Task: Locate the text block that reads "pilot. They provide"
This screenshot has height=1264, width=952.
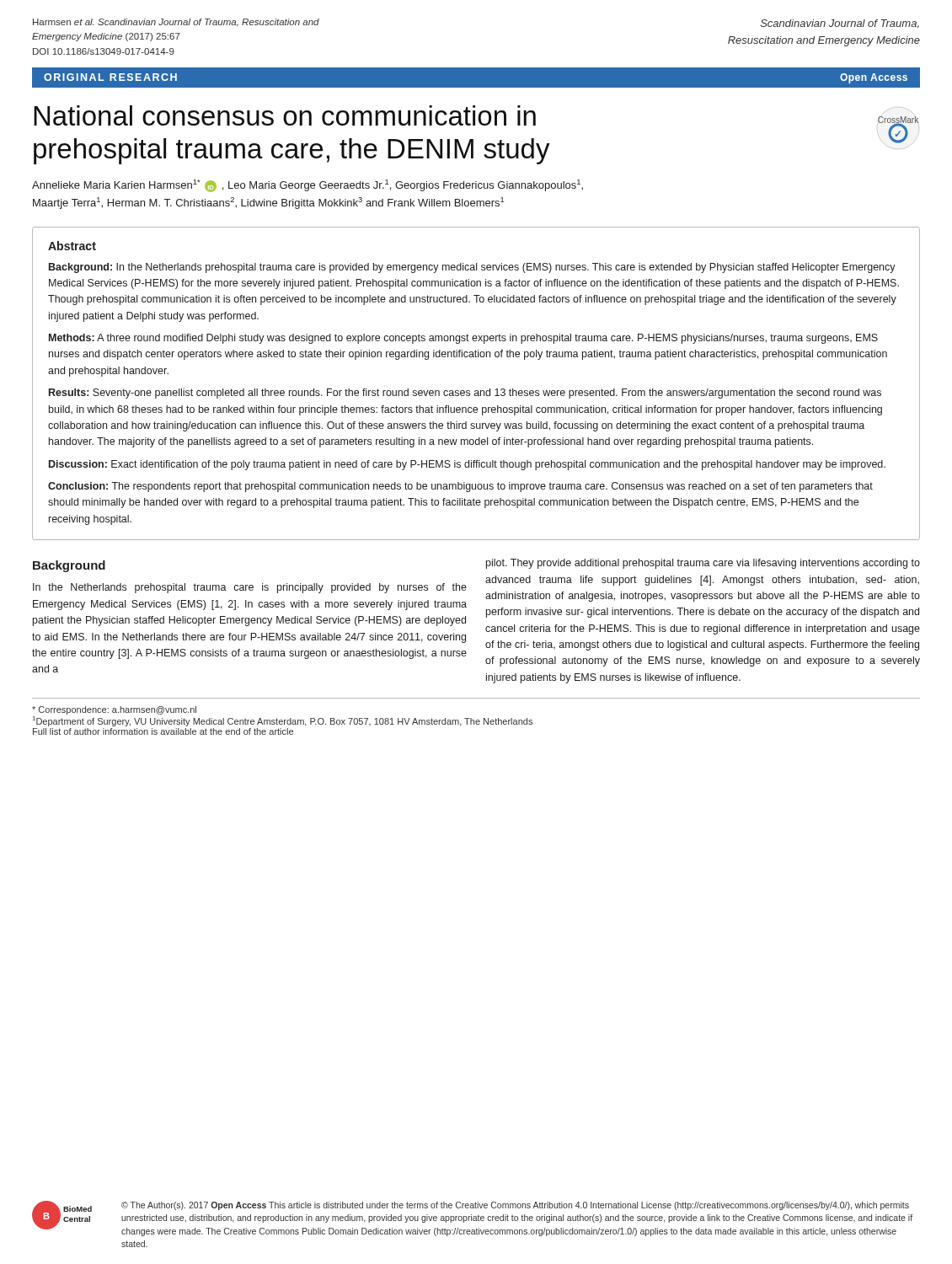Action: (703, 620)
